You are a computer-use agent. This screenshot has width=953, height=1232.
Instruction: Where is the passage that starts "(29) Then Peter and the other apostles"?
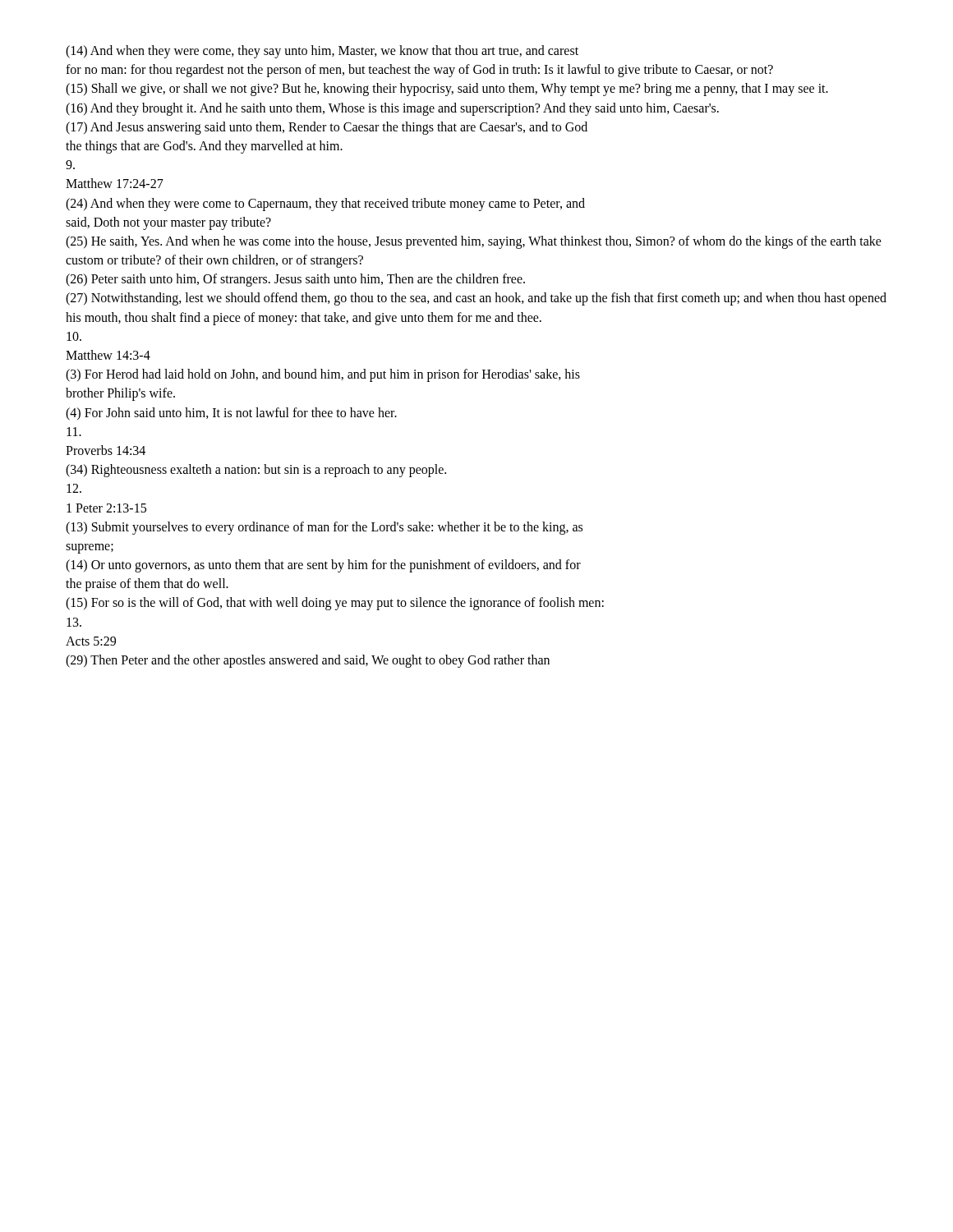tap(308, 660)
